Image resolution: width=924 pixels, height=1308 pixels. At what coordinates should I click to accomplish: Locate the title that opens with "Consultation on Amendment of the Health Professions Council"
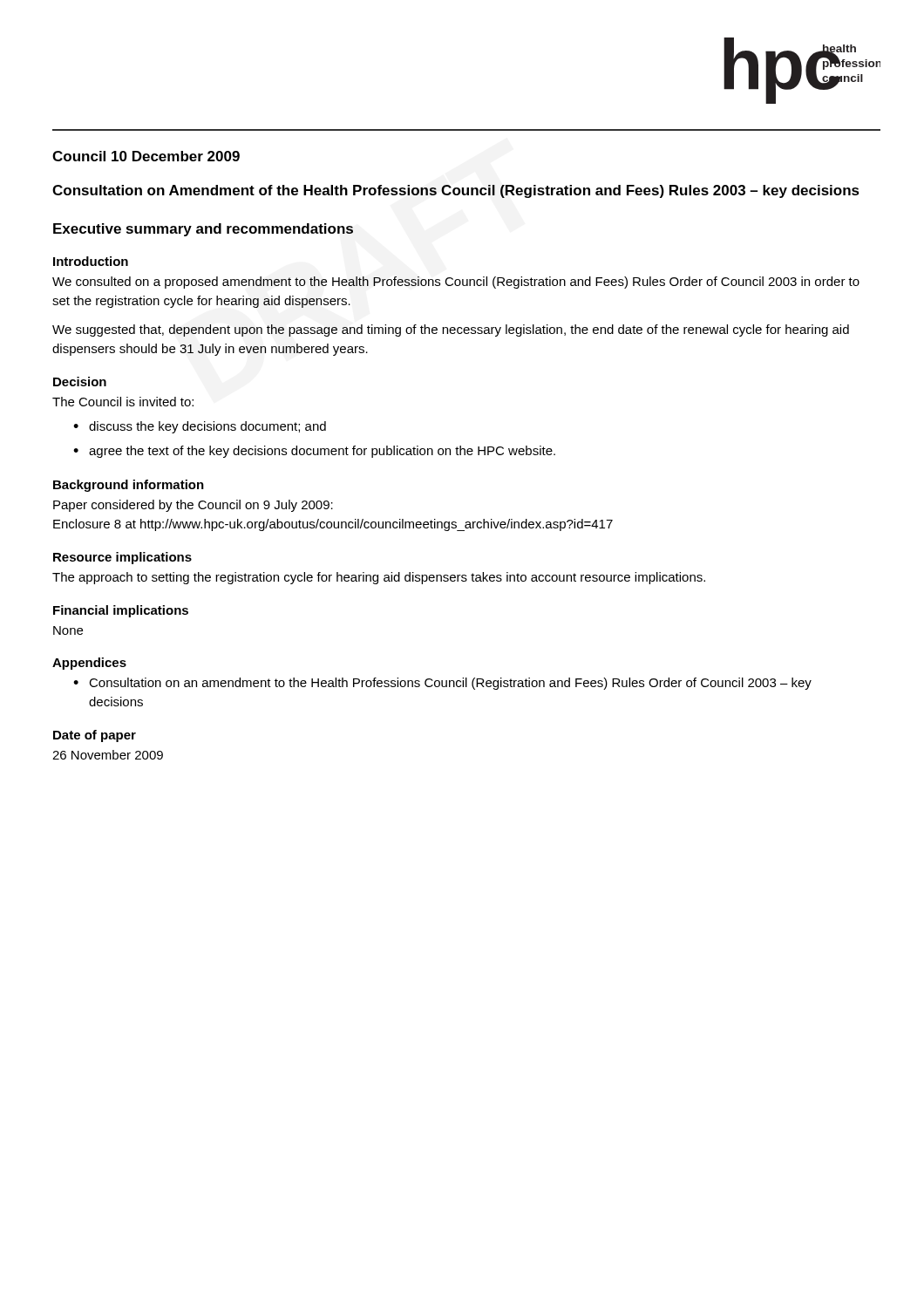tap(456, 191)
